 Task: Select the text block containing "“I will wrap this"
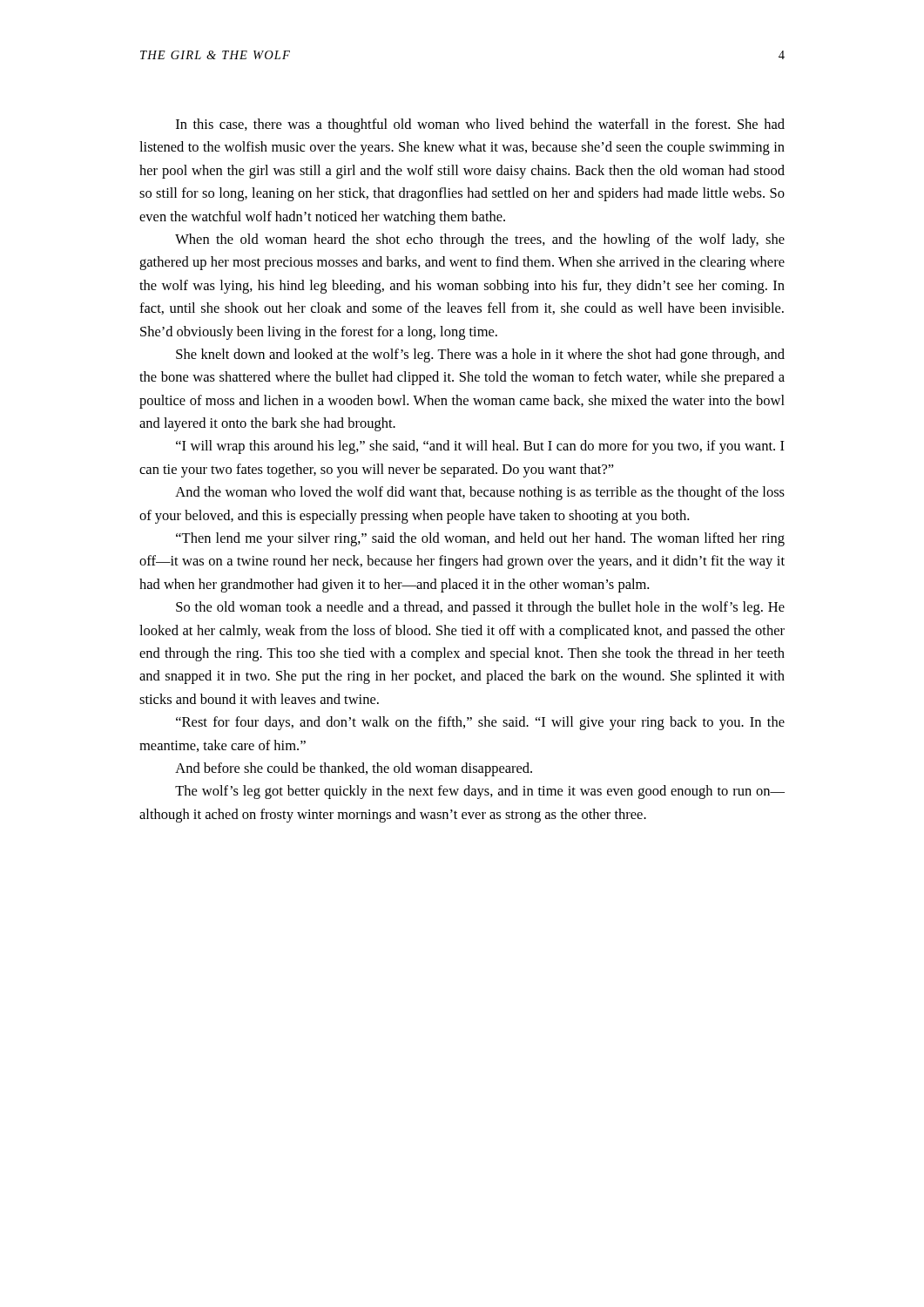[462, 458]
